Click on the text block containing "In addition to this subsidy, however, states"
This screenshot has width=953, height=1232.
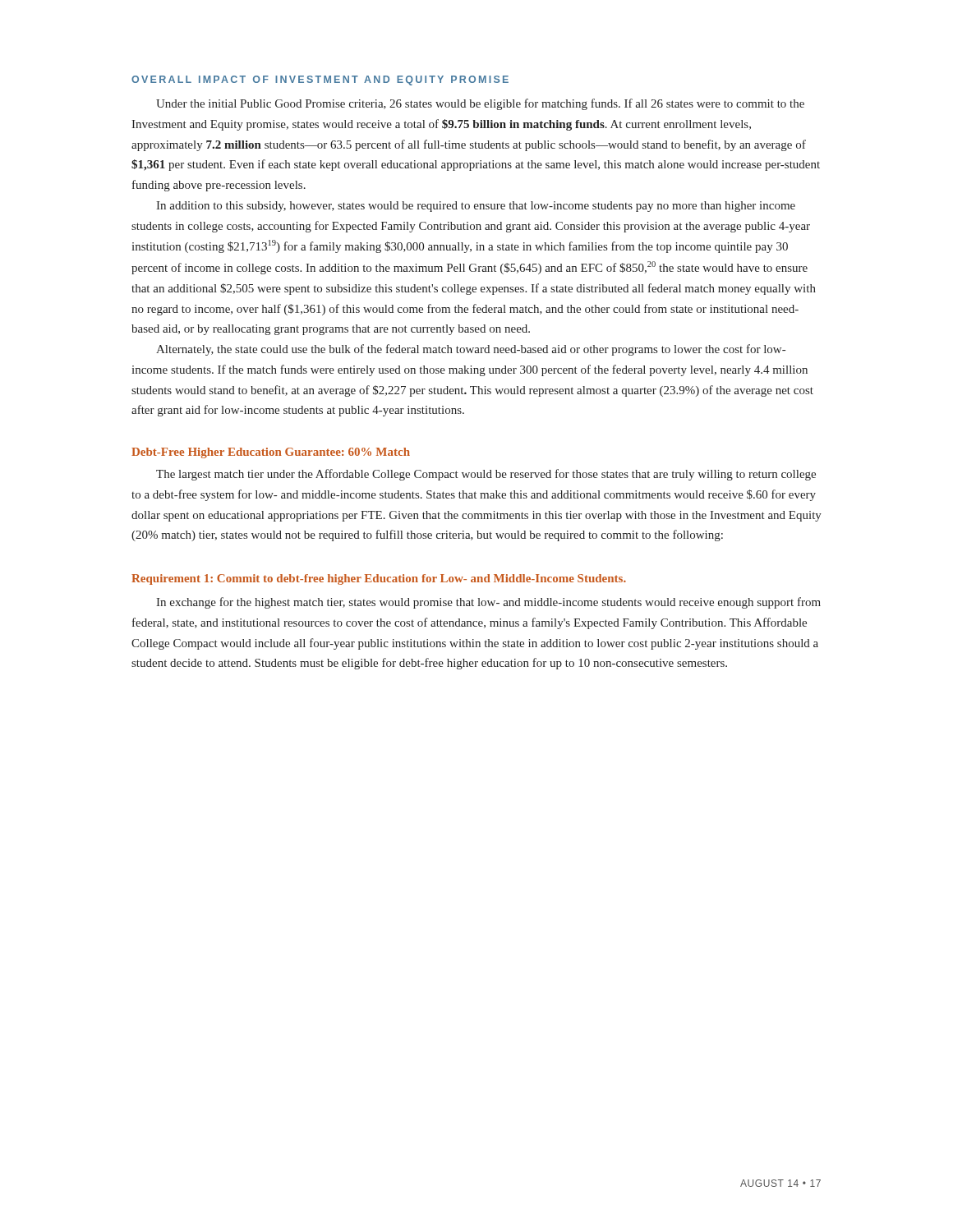coord(476,267)
